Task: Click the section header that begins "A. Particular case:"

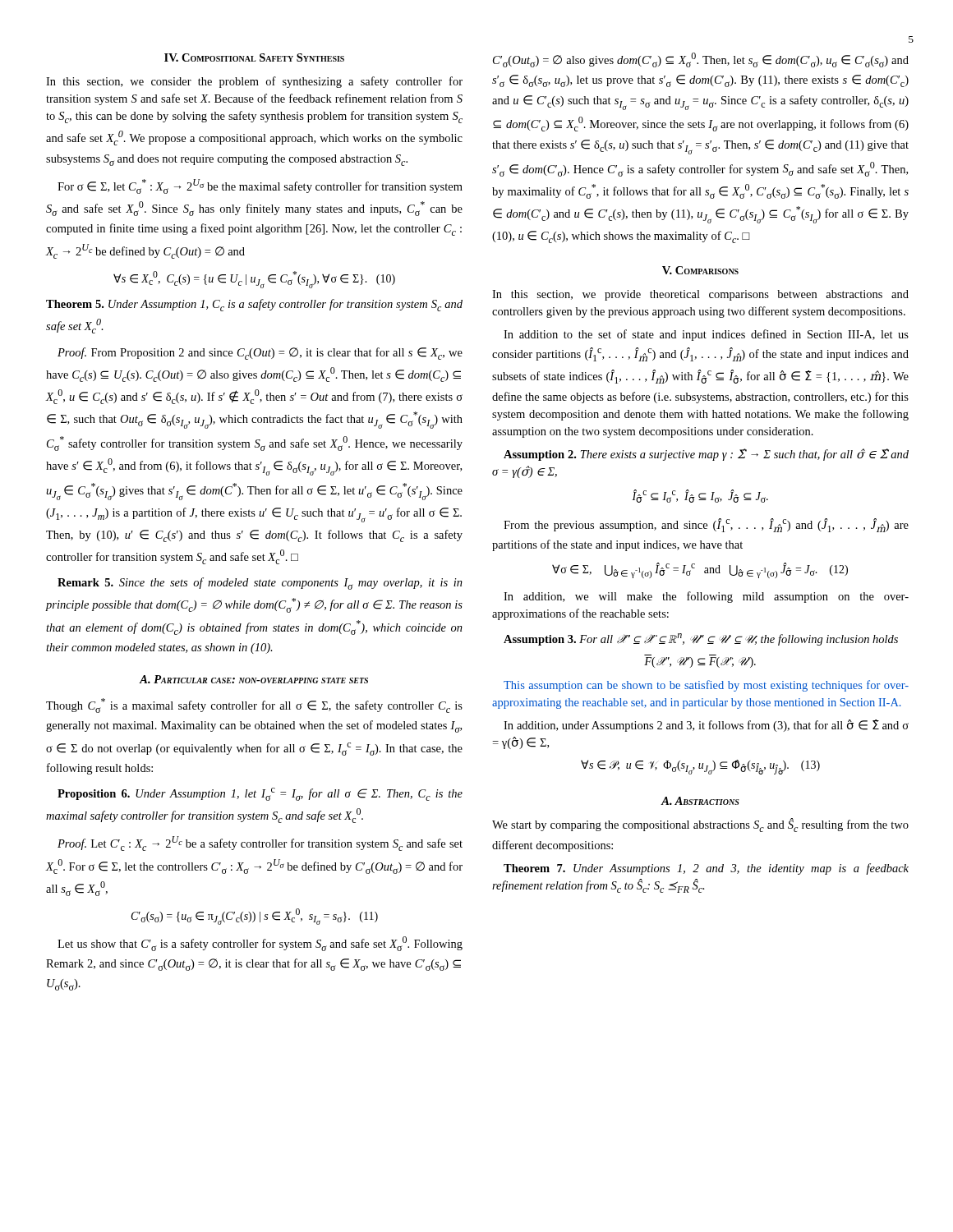Action: [254, 679]
